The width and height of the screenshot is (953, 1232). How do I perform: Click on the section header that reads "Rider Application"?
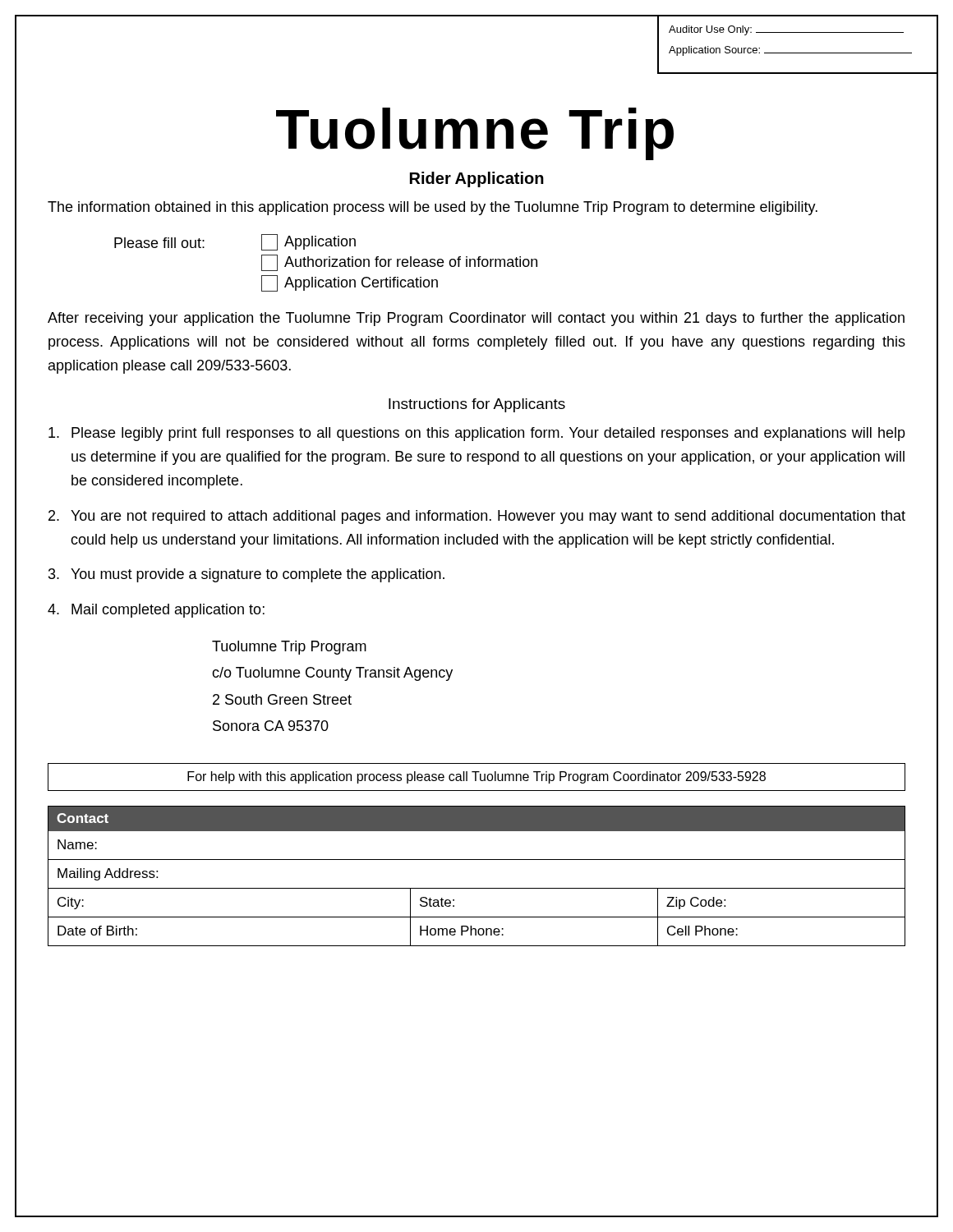(476, 178)
